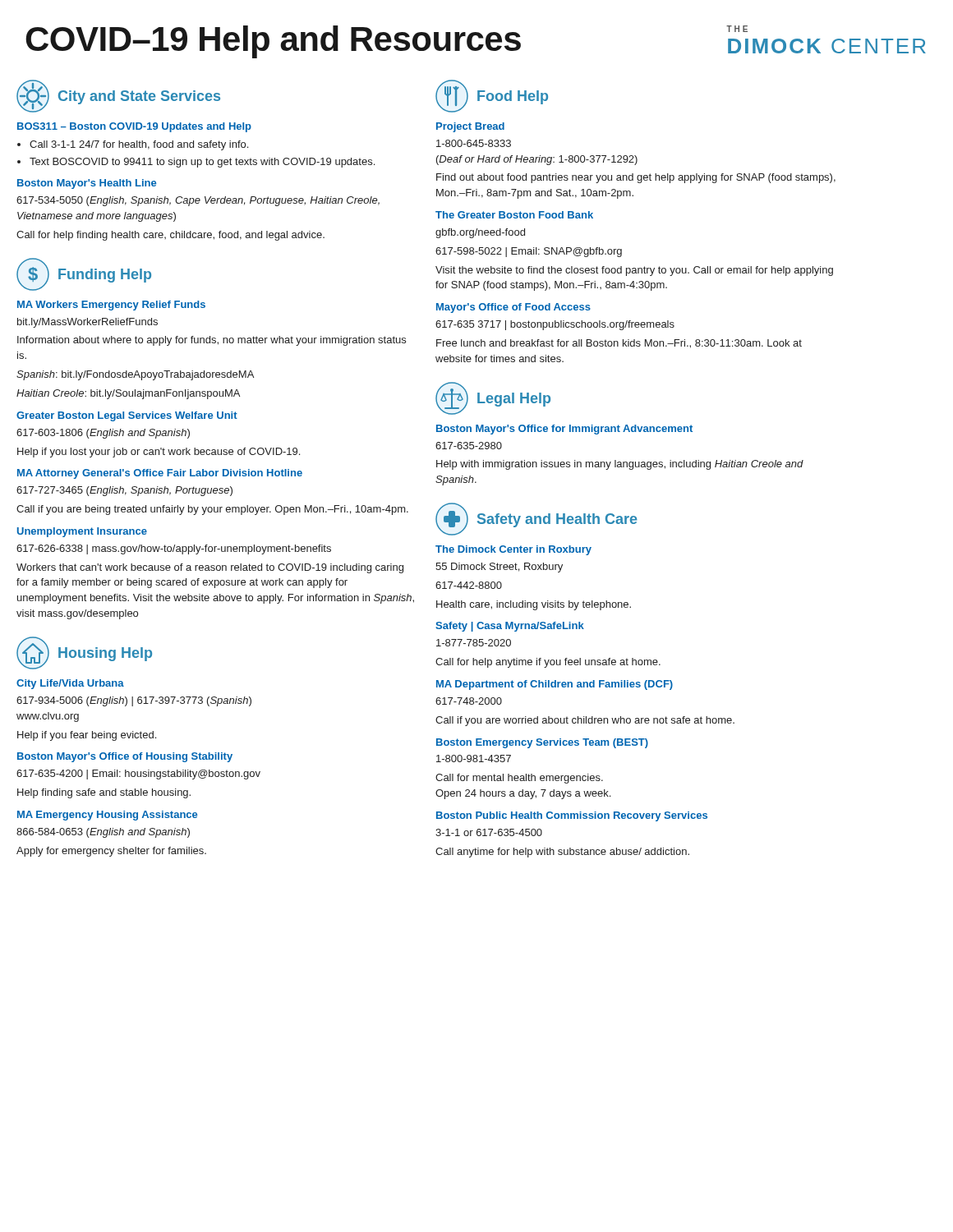Viewport: 953px width, 1232px height.
Task: Locate the text starting "Project Bread 1-800-645-8333(Deaf or"
Action: [637, 160]
